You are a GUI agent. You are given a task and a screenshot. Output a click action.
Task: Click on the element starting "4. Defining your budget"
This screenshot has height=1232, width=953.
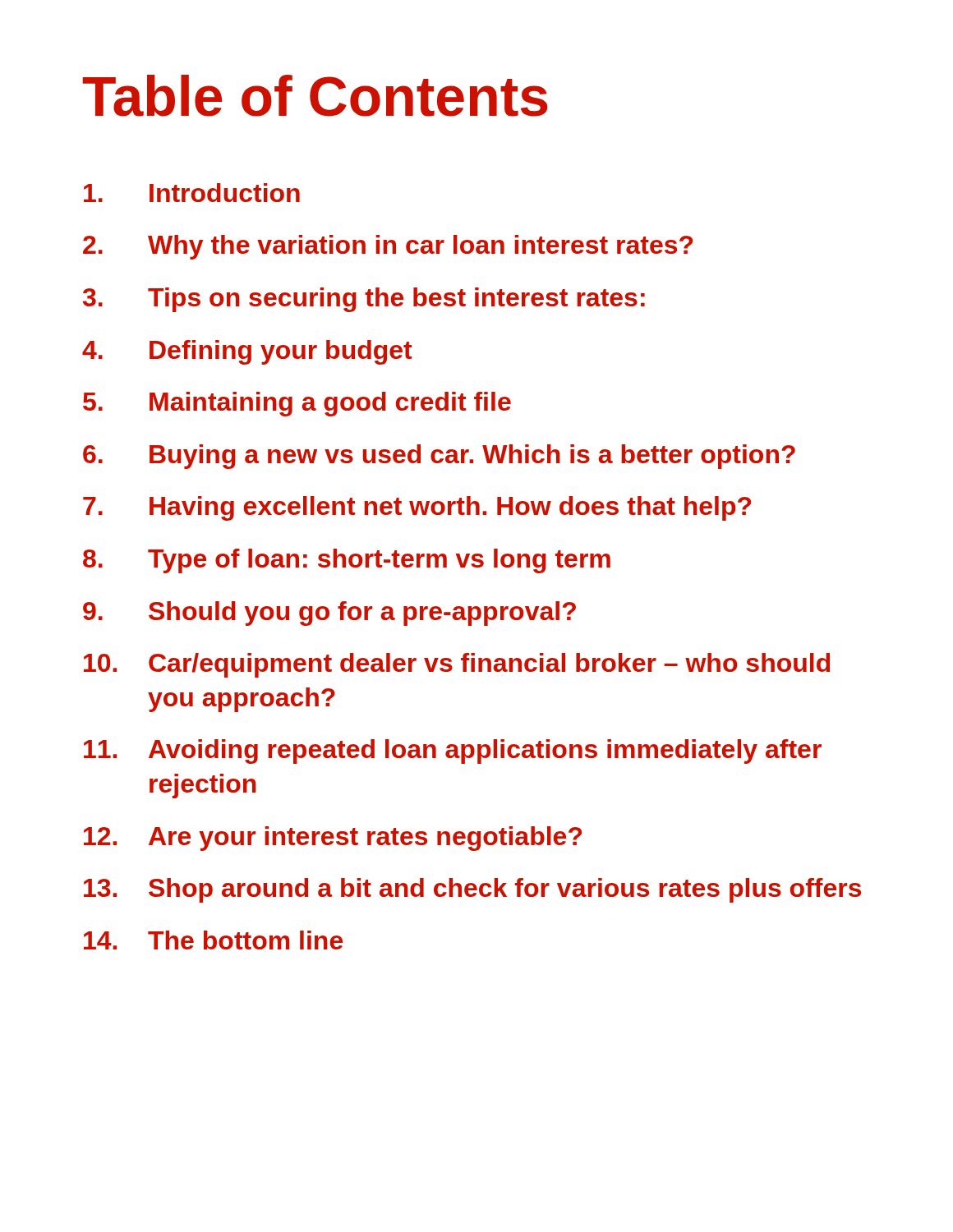point(247,350)
